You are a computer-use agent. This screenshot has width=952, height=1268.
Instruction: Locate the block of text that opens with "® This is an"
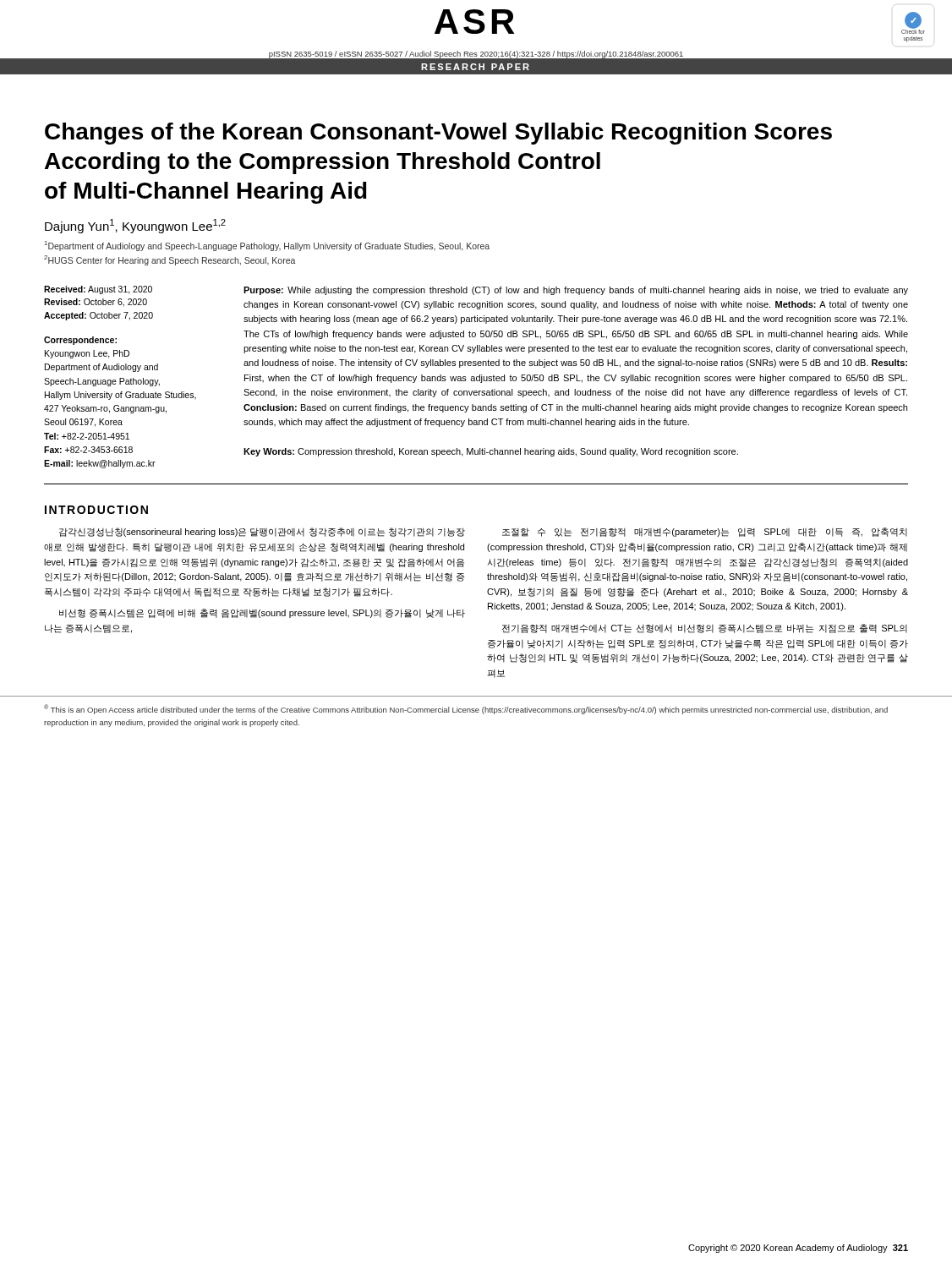pyautogui.click(x=466, y=716)
